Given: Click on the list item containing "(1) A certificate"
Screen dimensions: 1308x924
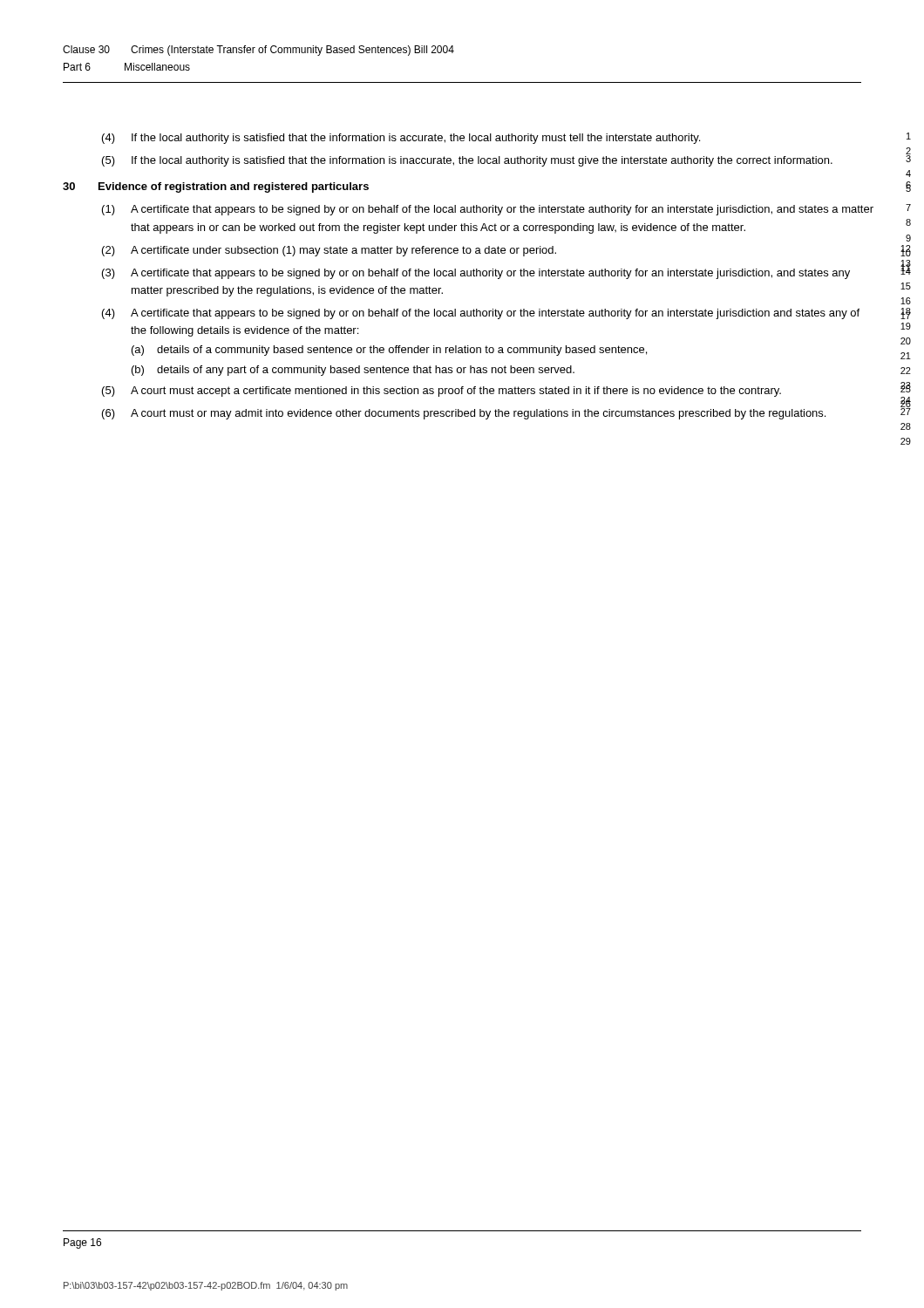Looking at the screenshot, I should click(469, 219).
